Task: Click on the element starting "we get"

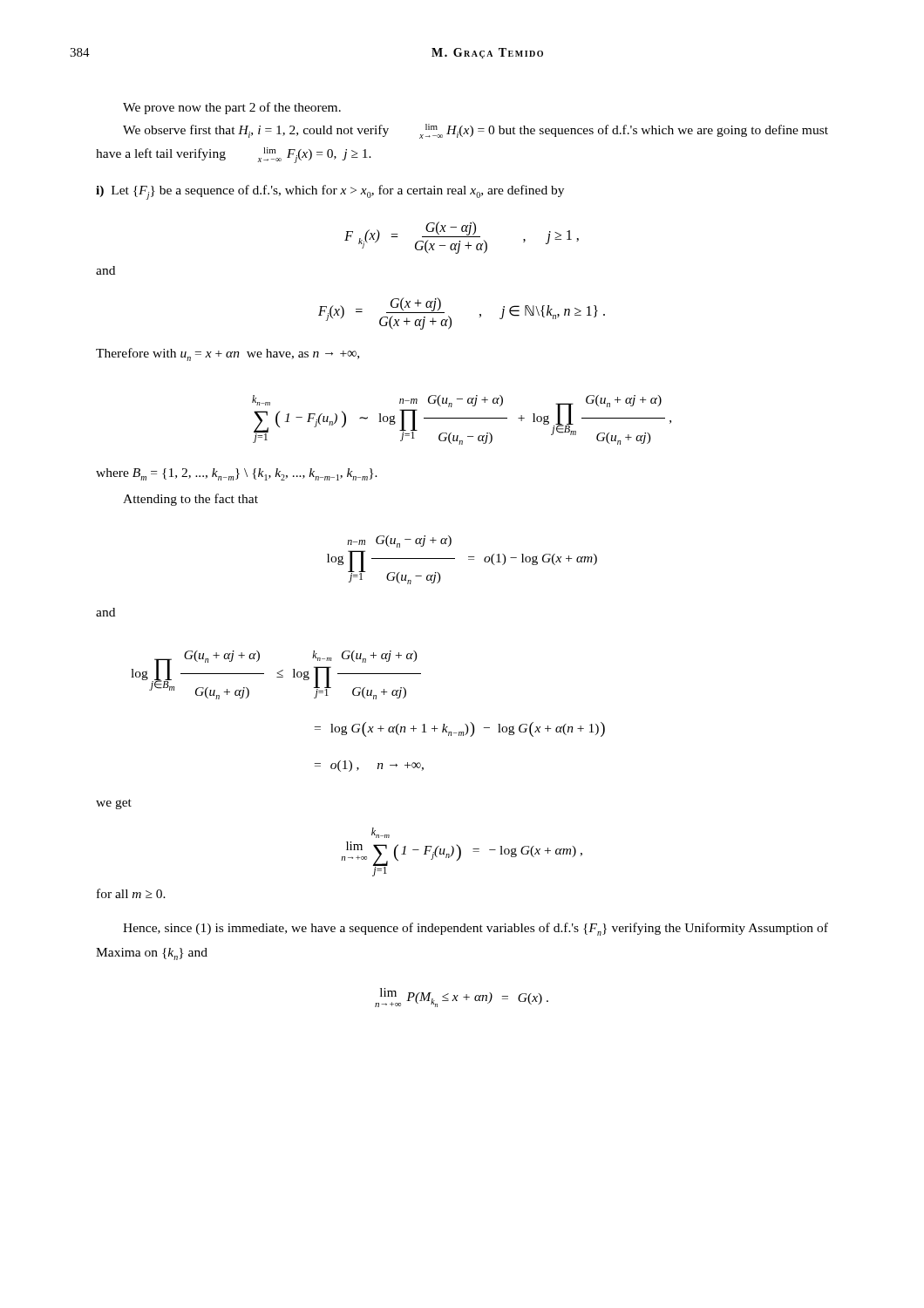Action: coord(114,804)
